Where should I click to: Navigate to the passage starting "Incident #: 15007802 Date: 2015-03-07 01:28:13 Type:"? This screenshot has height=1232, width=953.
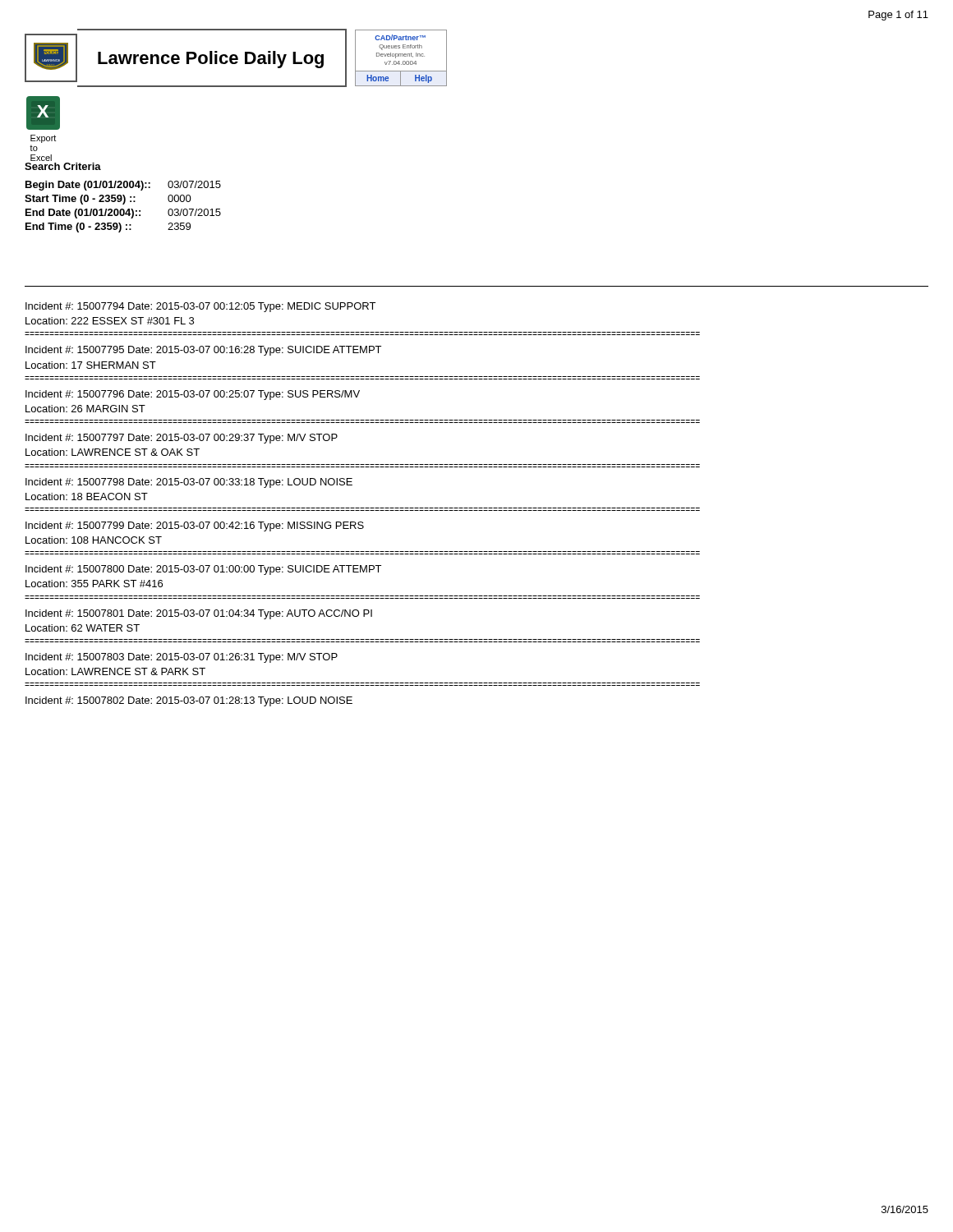point(189,701)
